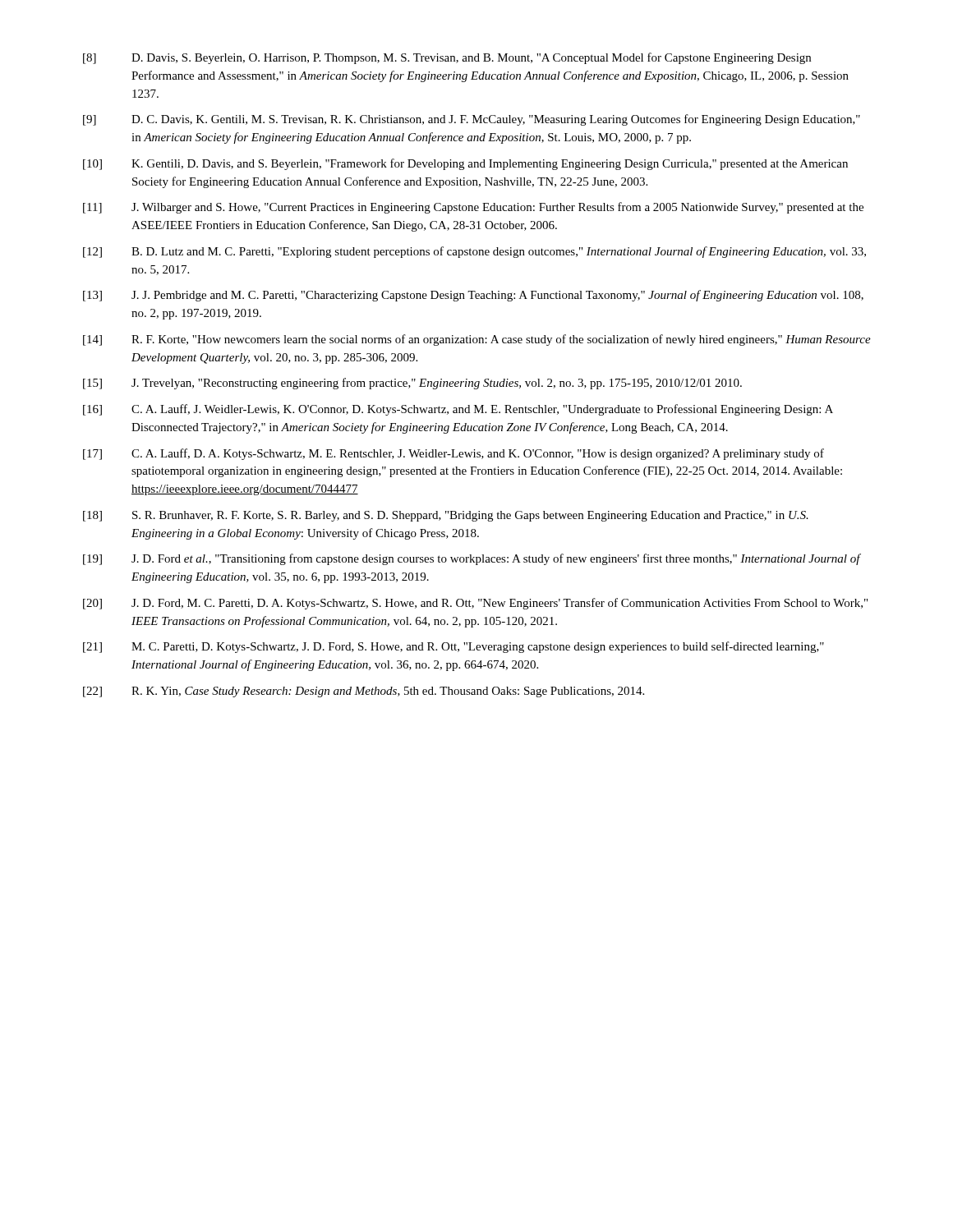
Task: Navigate to the text starting "[9] D. C. Davis, K."
Action: pos(476,129)
